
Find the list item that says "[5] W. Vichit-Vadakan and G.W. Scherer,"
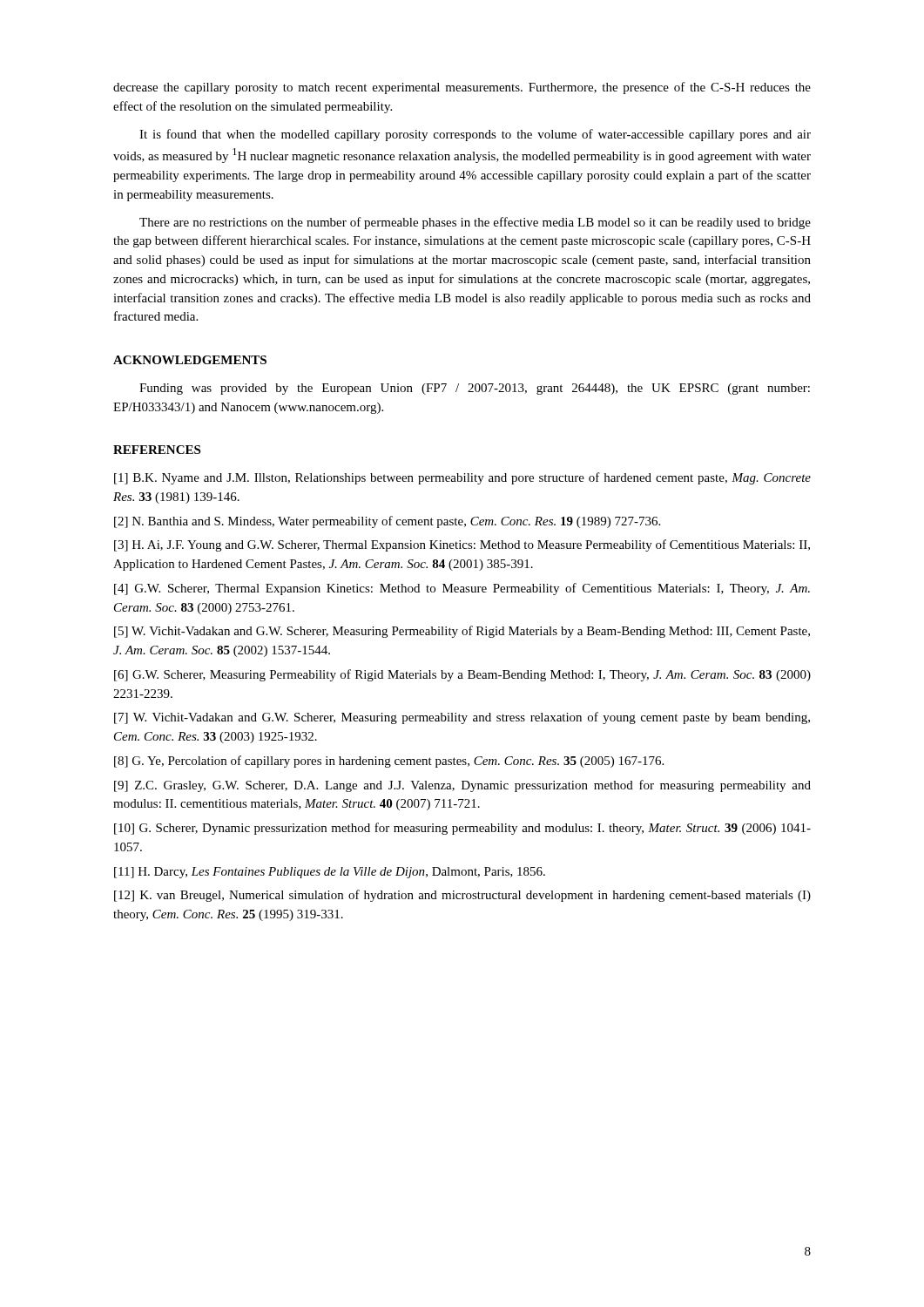(x=462, y=641)
